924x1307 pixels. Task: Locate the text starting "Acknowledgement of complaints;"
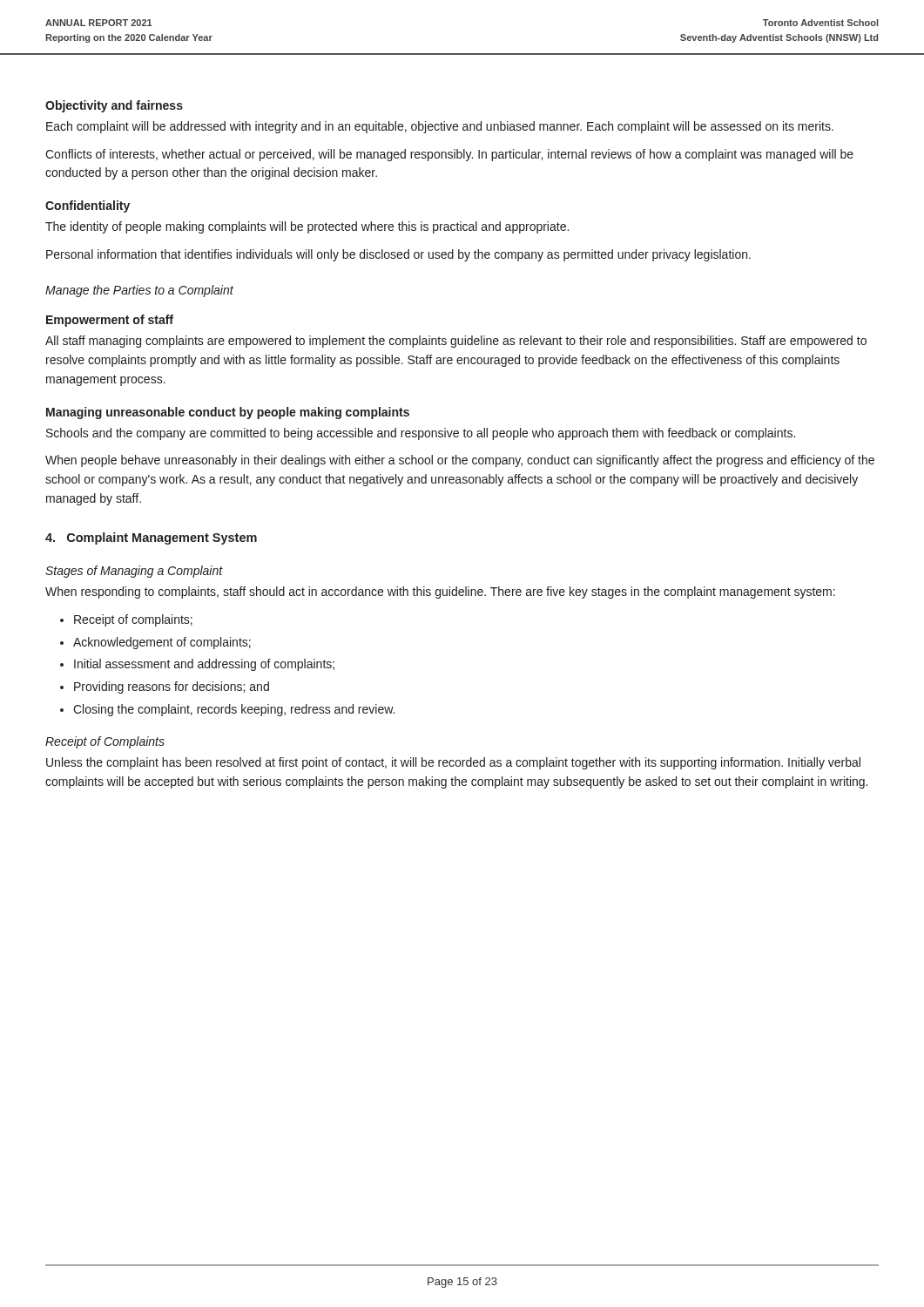(x=155, y=643)
